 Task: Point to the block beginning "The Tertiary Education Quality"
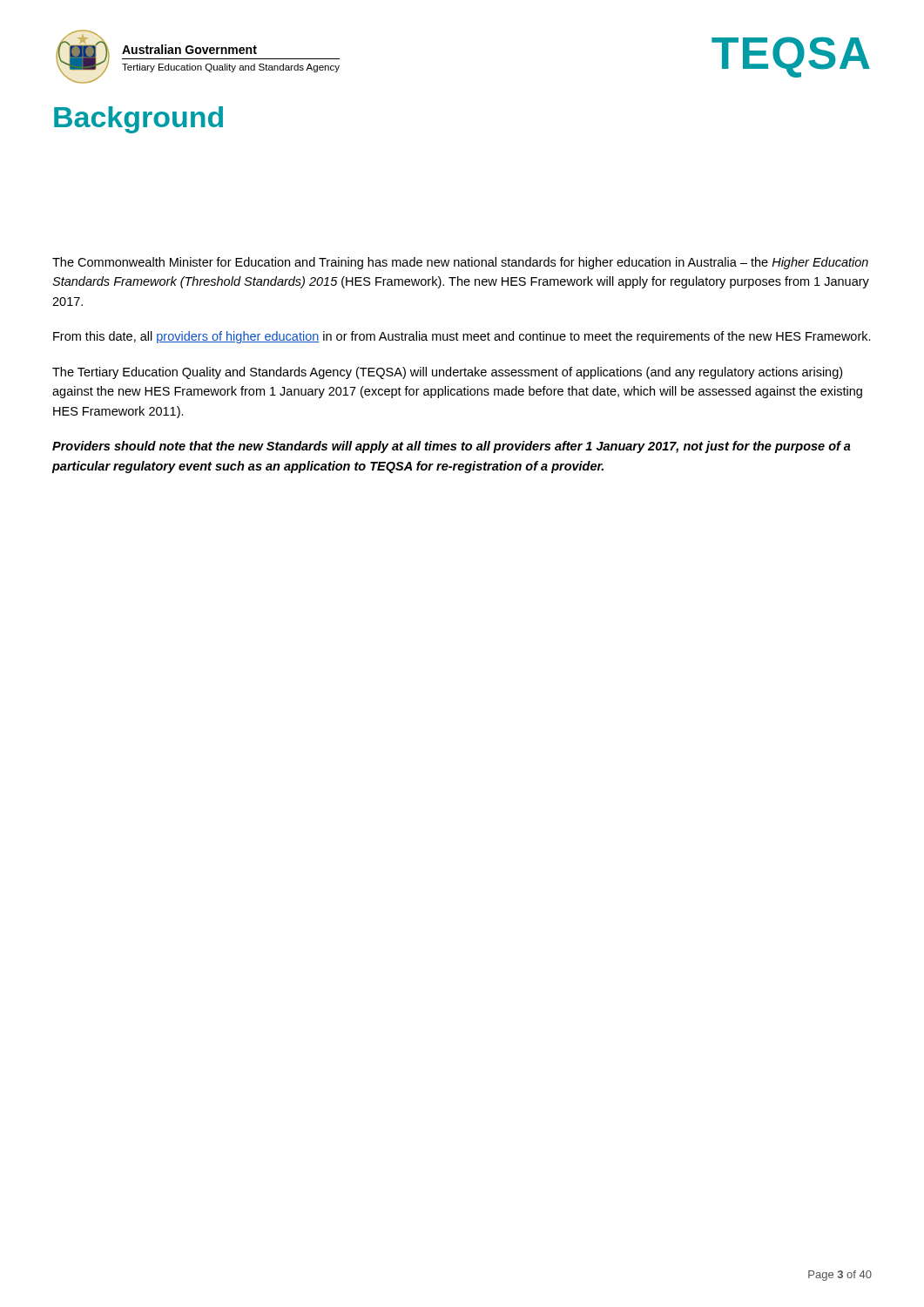[x=458, y=392]
